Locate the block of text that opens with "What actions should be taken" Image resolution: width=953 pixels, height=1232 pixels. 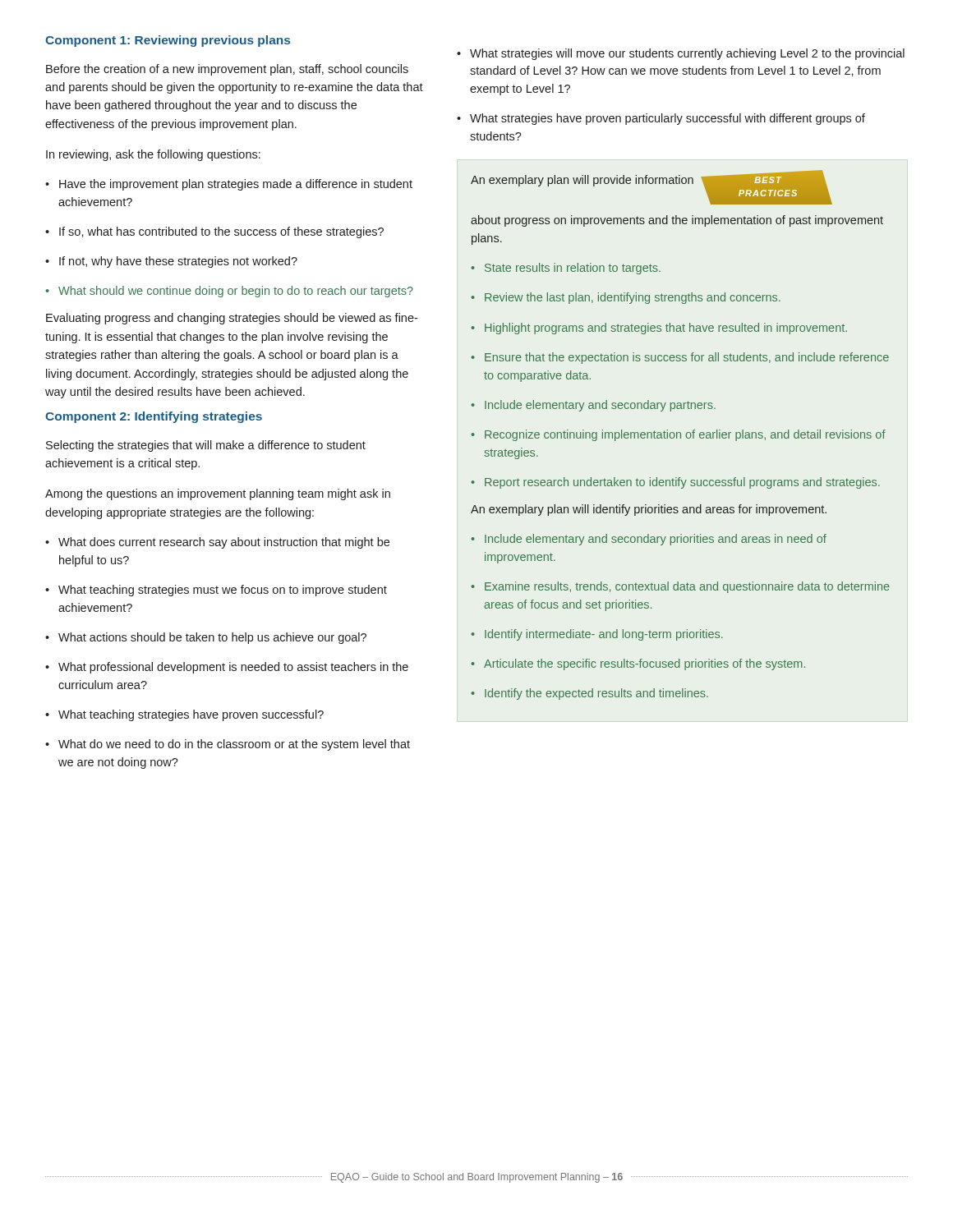[x=236, y=638]
